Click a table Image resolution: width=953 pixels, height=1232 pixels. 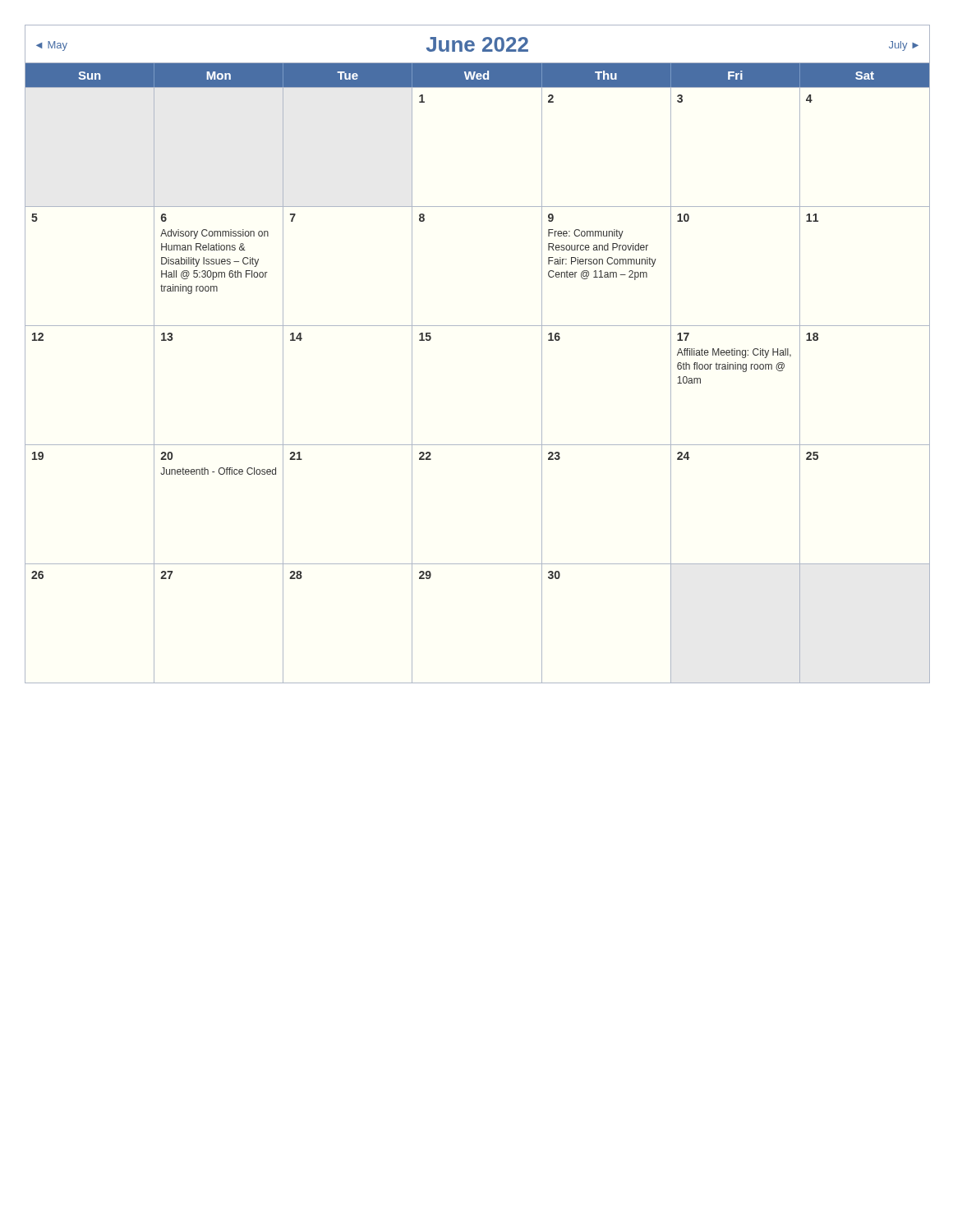click(x=477, y=354)
